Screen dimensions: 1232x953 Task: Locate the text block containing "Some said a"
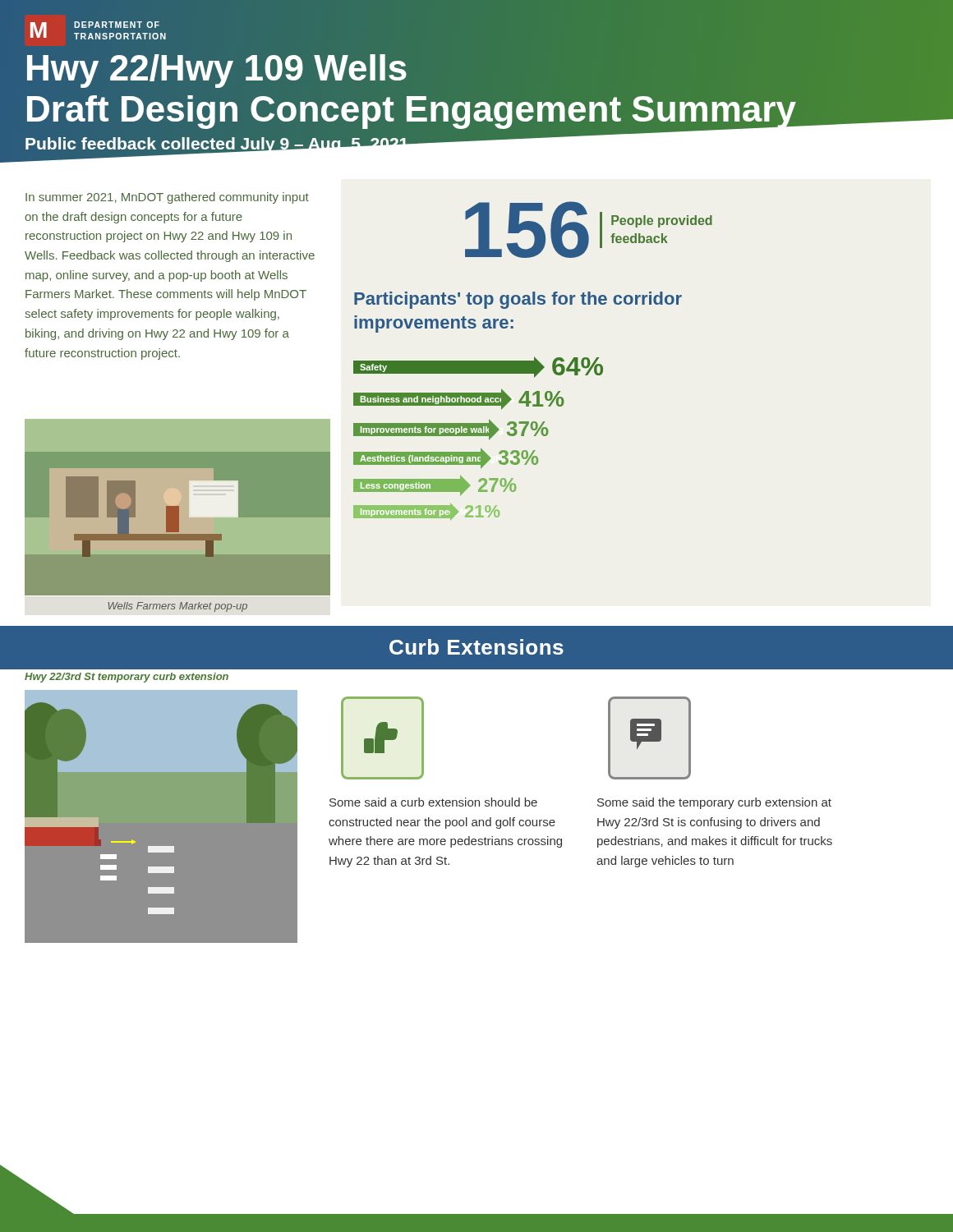click(x=446, y=831)
